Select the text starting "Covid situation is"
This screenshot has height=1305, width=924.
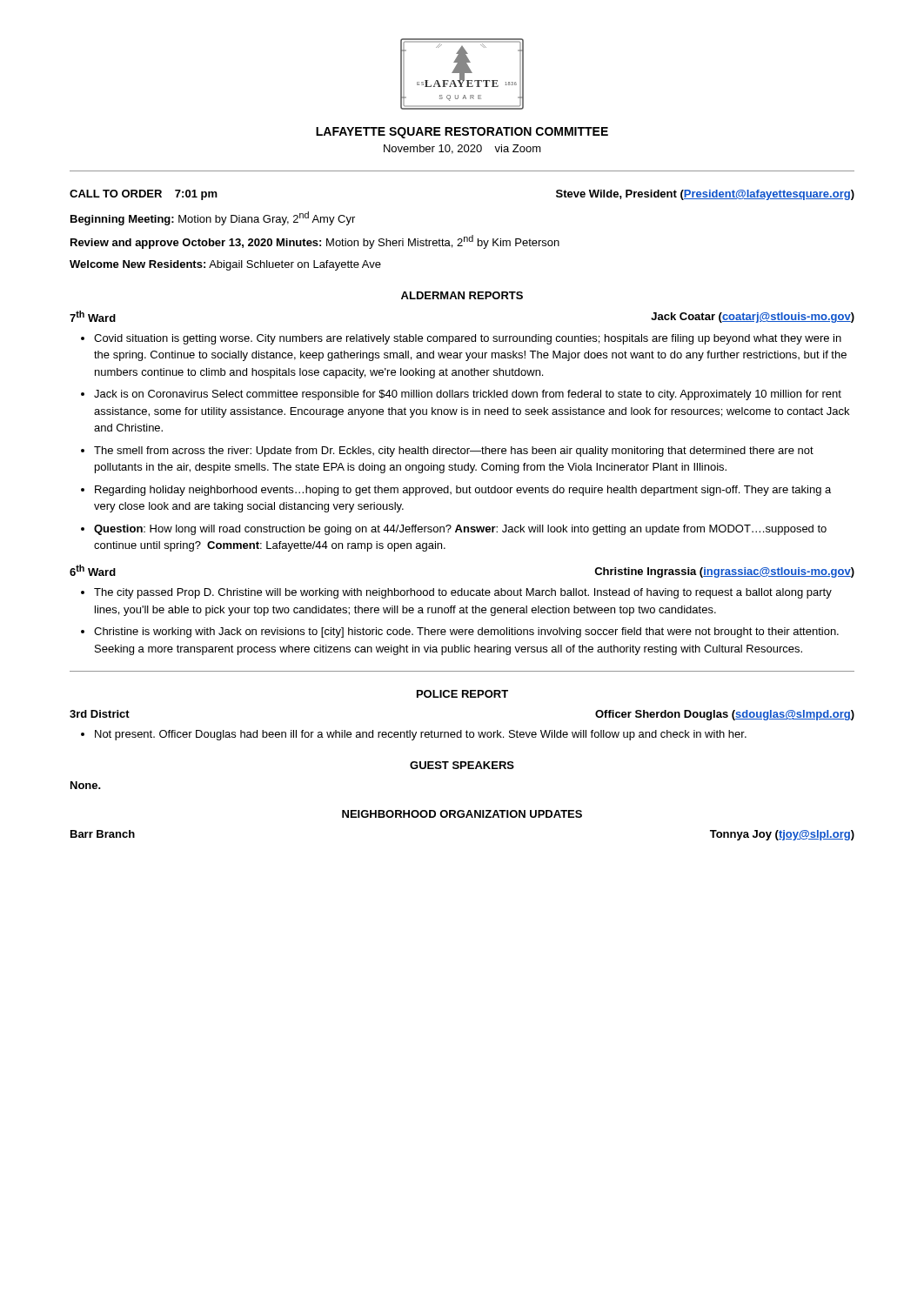[470, 355]
